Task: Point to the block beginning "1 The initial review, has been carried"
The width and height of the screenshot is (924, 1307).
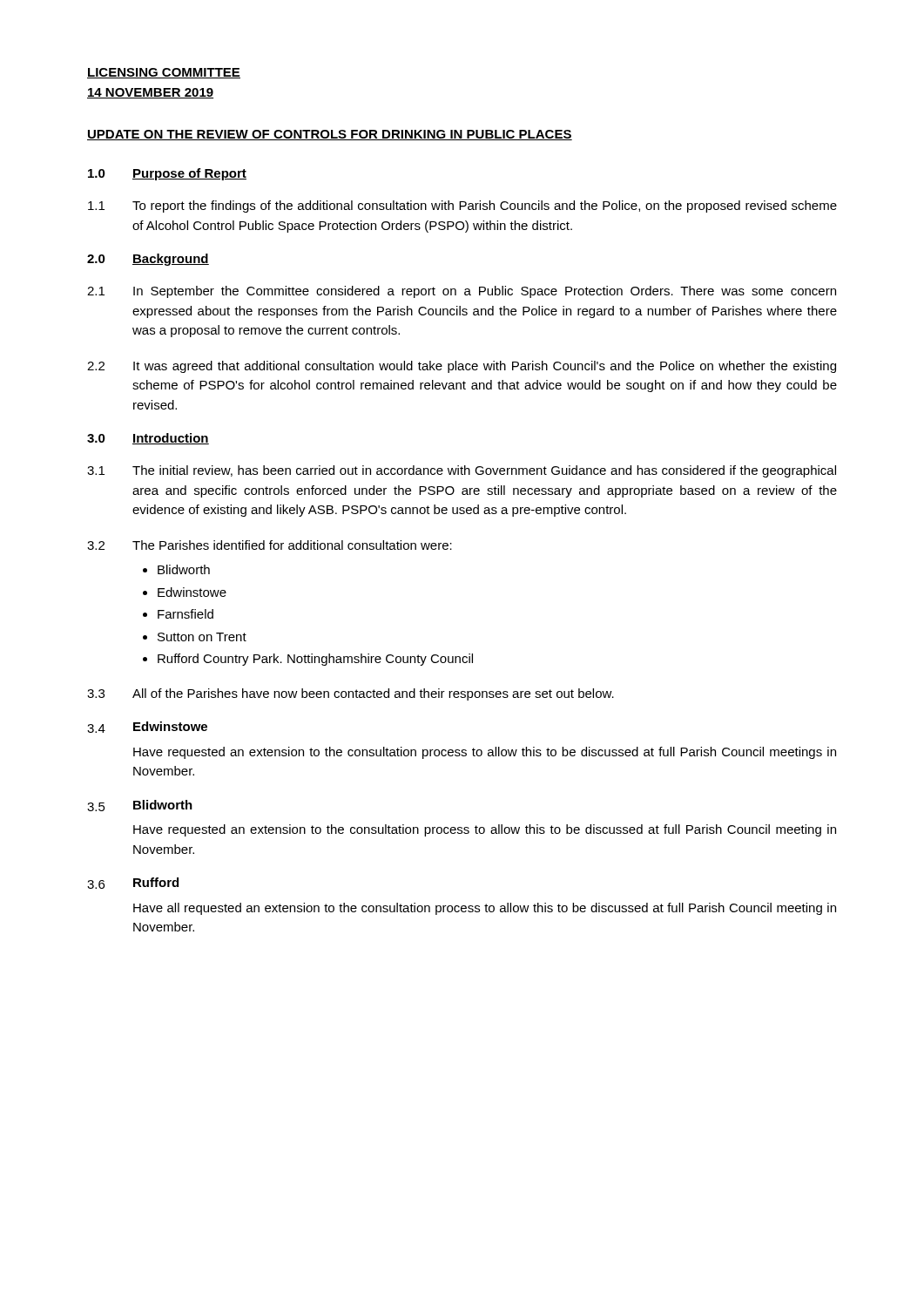Action: point(462,490)
